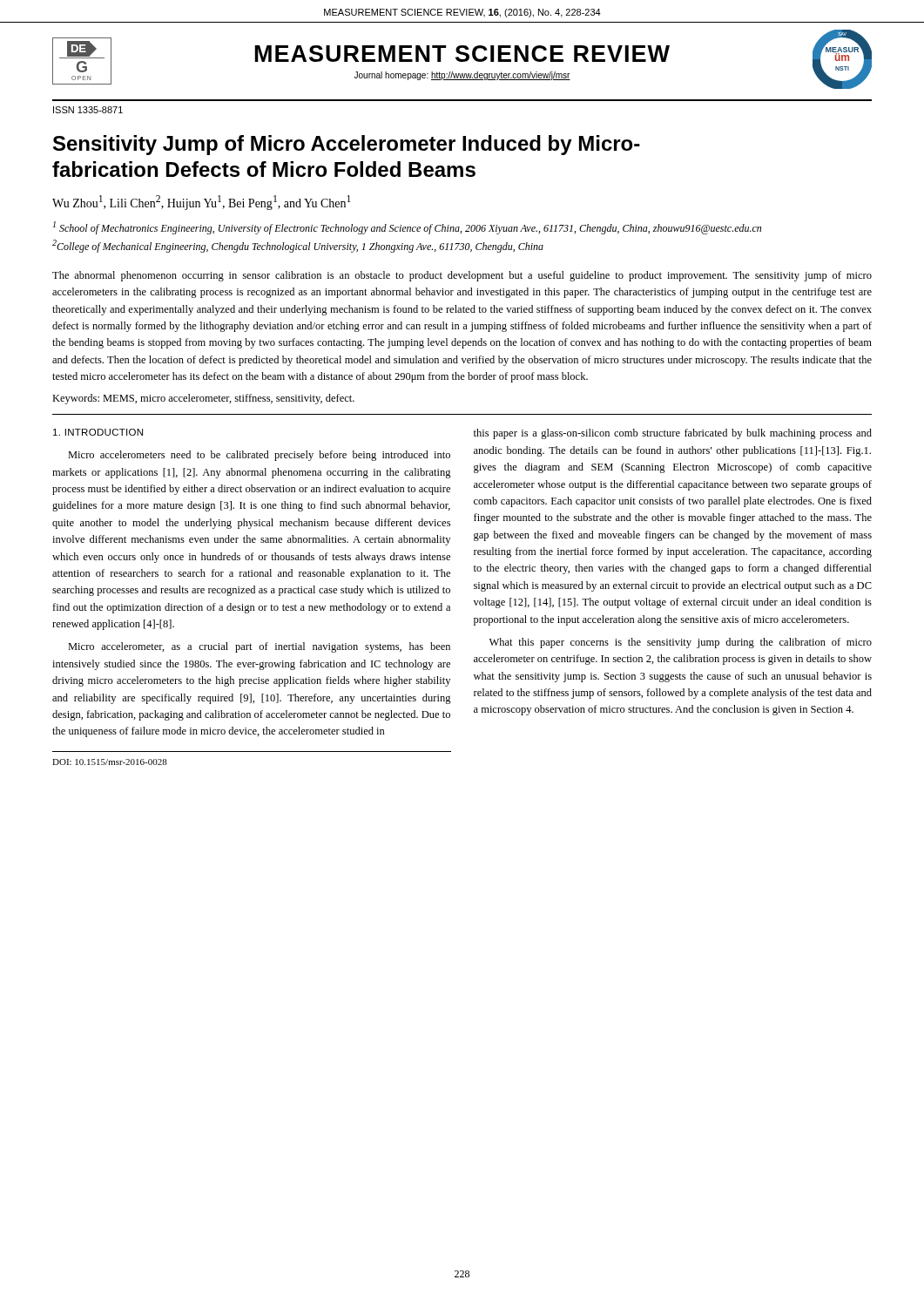Where is the passage that starts "1 School of Mechatronics"?
The height and width of the screenshot is (1307, 924).
(407, 236)
